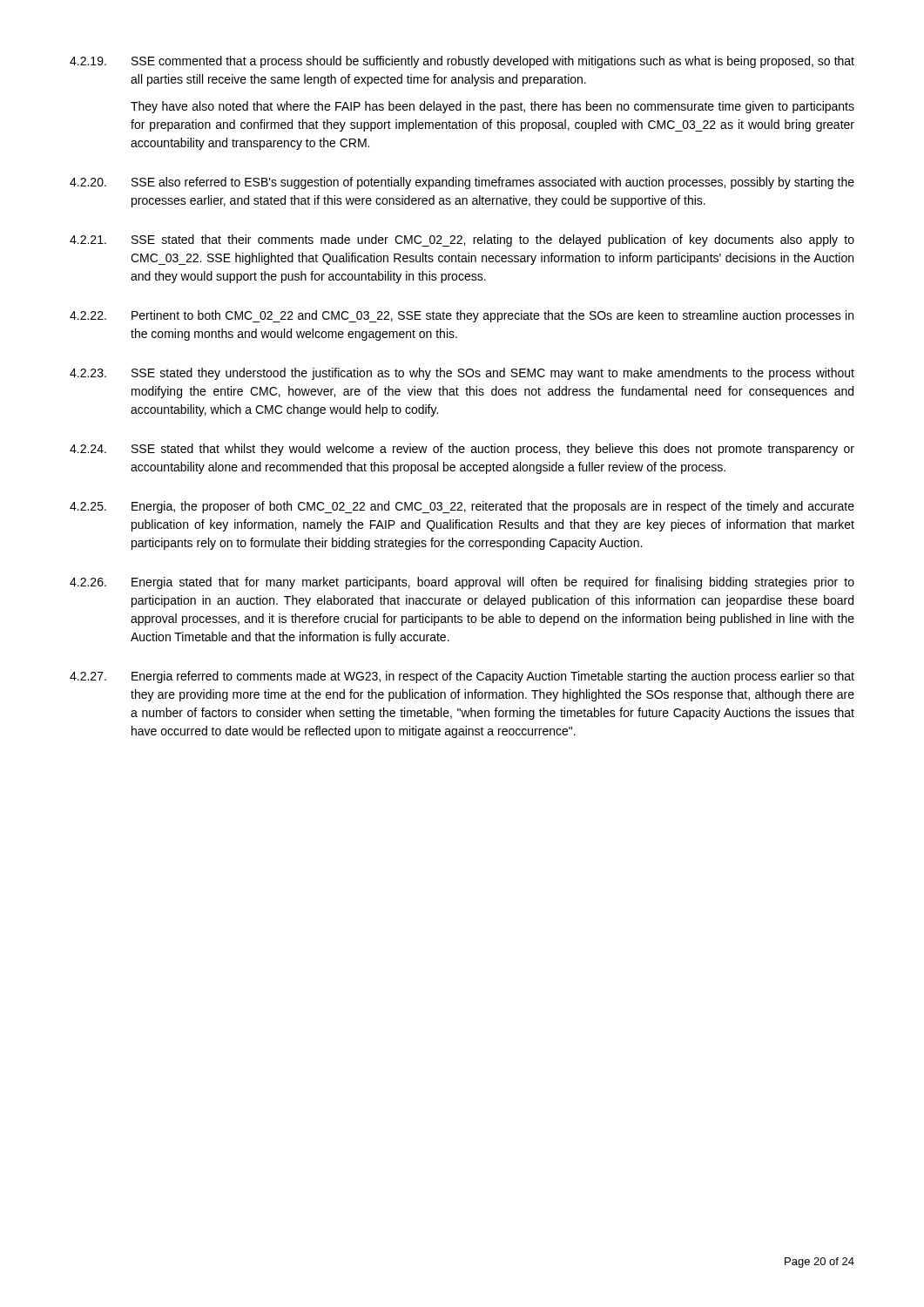Find the block on this page that starts "4.2.19. SSE commented that"
This screenshot has height=1307, width=924.
462,107
